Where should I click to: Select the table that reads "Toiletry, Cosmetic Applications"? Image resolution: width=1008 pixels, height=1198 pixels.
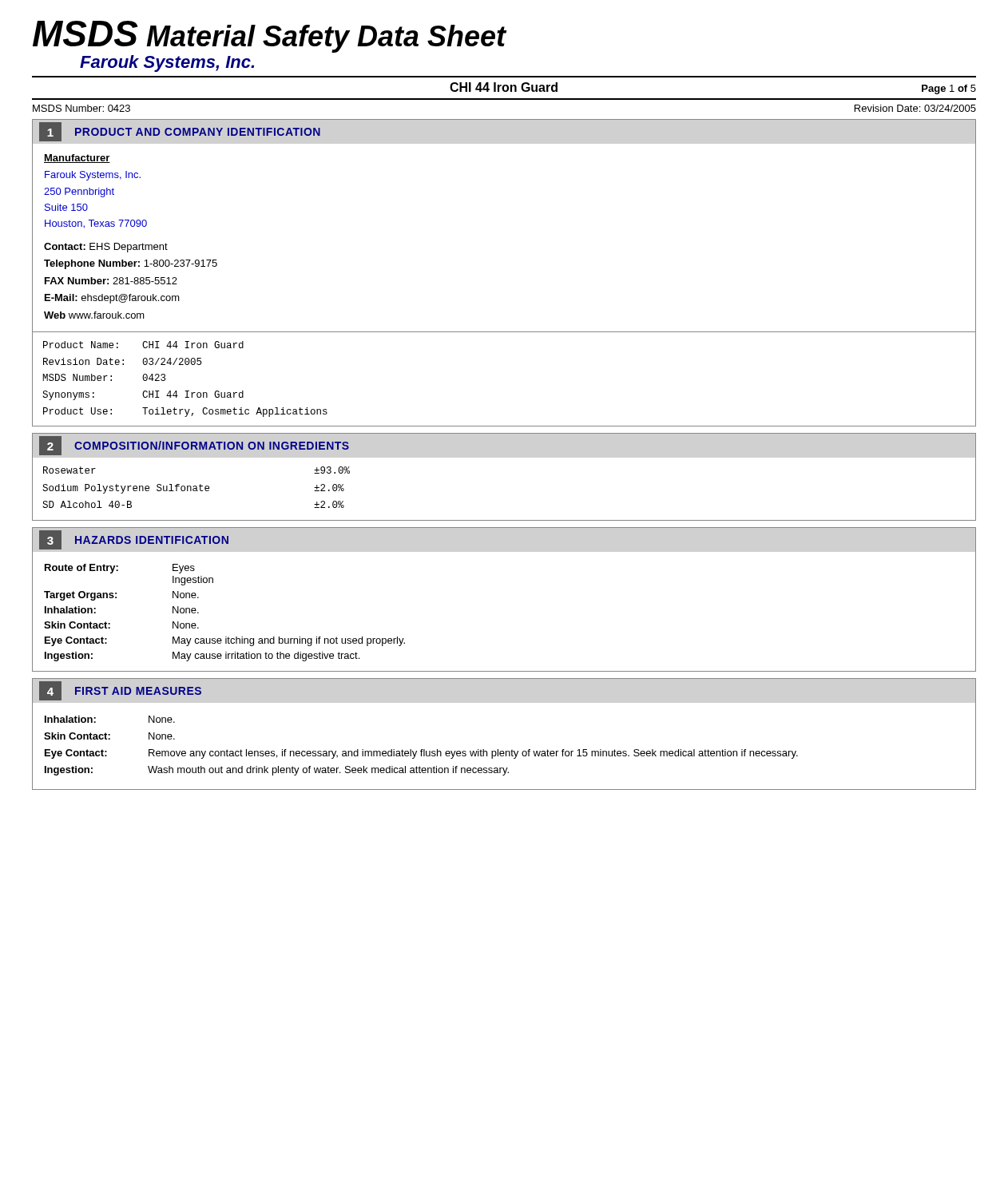504,379
